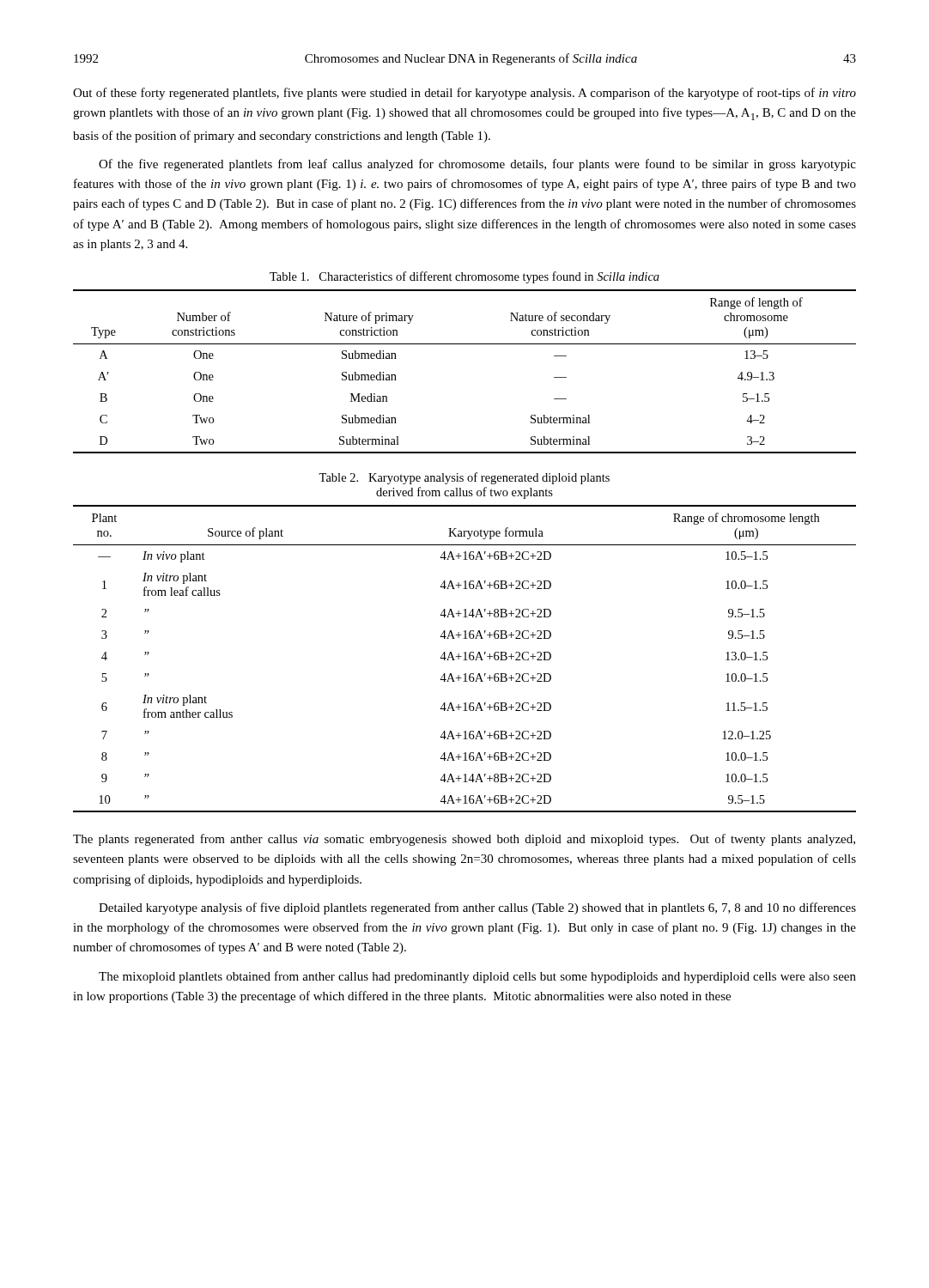This screenshot has width=929, height=1288.
Task: Where is the passage that starts "Of the five regenerated plantlets"?
Action: point(464,204)
